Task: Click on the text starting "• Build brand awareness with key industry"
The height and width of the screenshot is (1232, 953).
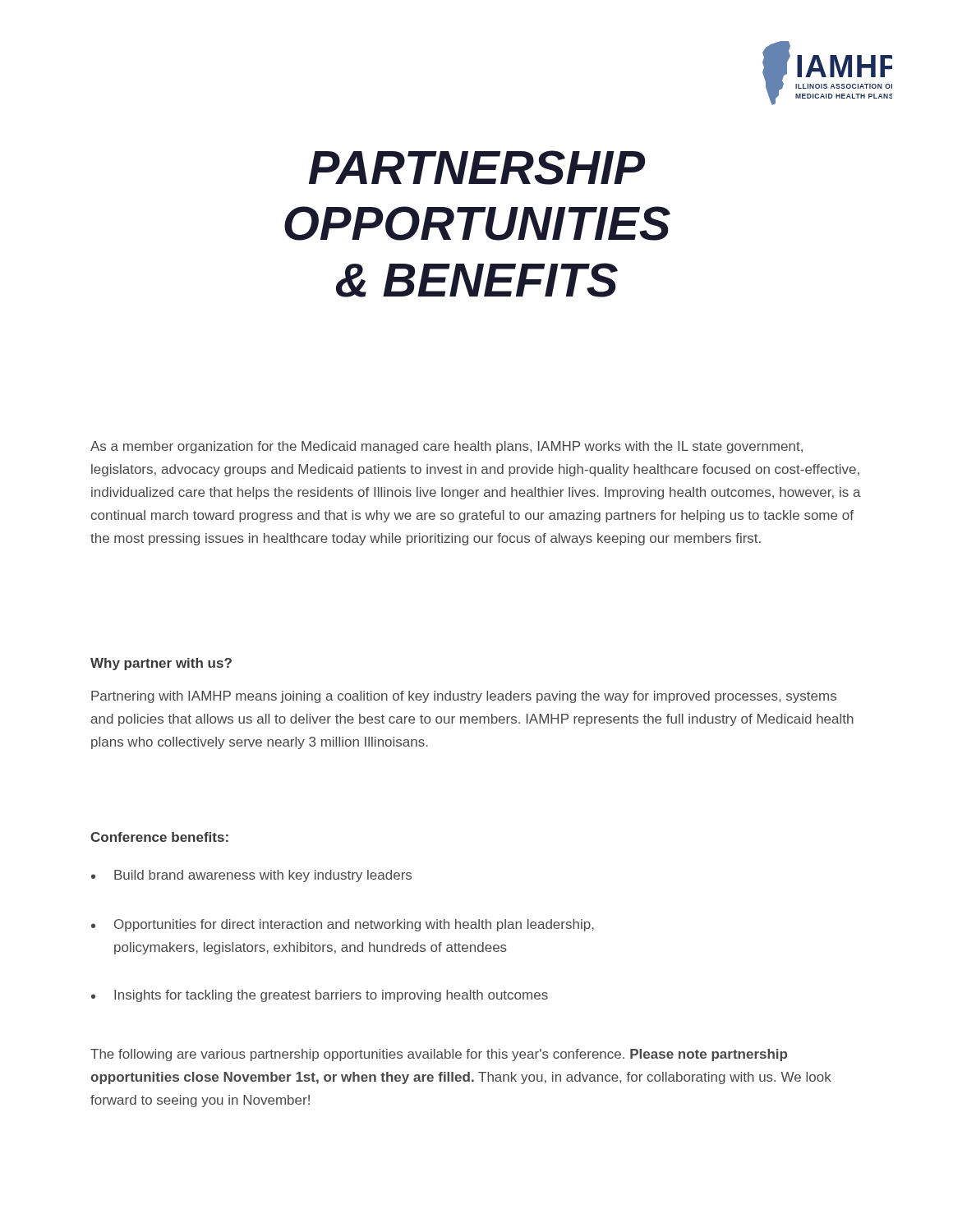Action: point(251,877)
